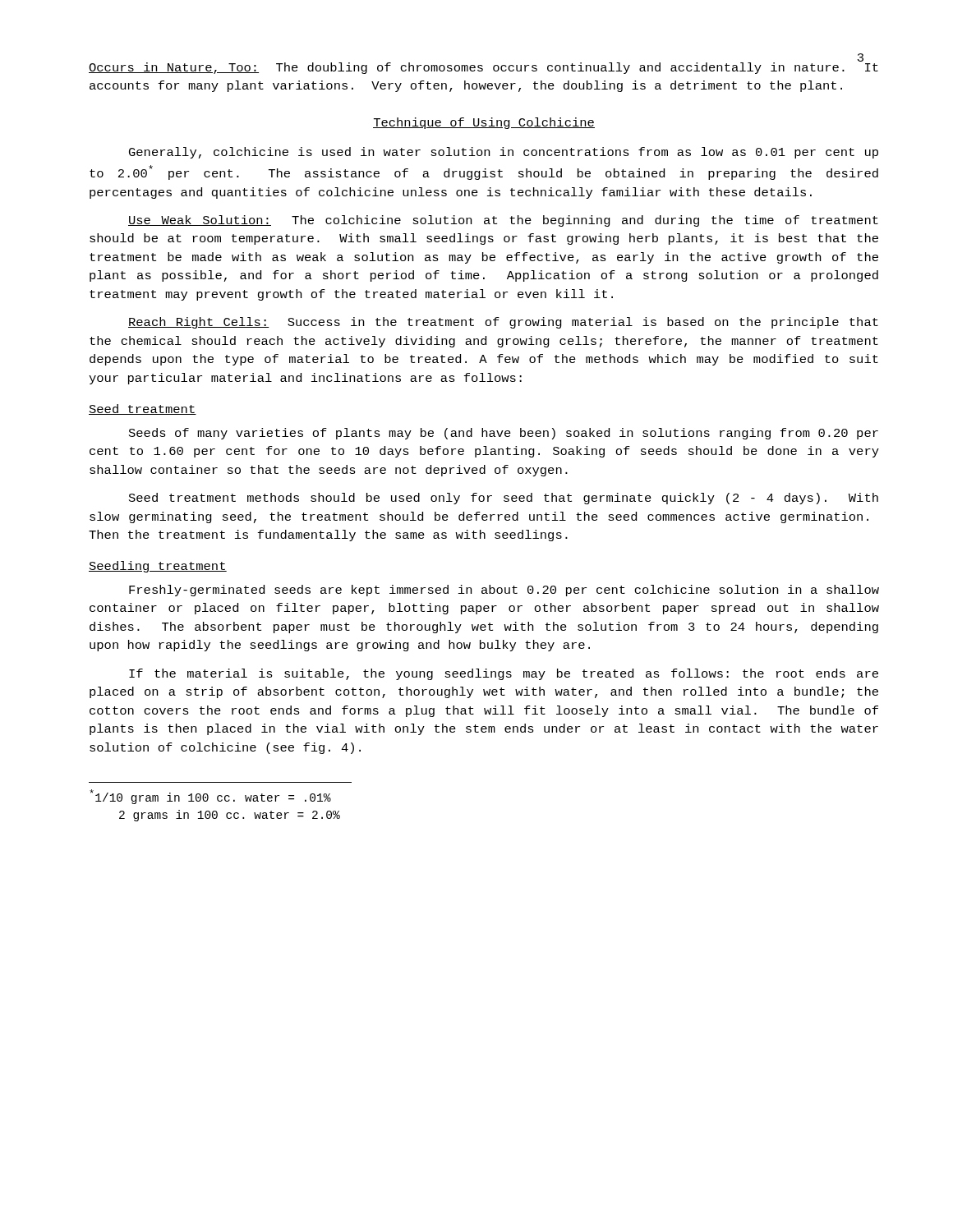The width and height of the screenshot is (953, 1232).
Task: Point to the text block starting "Seed treatment methods should be used"
Action: (x=484, y=517)
